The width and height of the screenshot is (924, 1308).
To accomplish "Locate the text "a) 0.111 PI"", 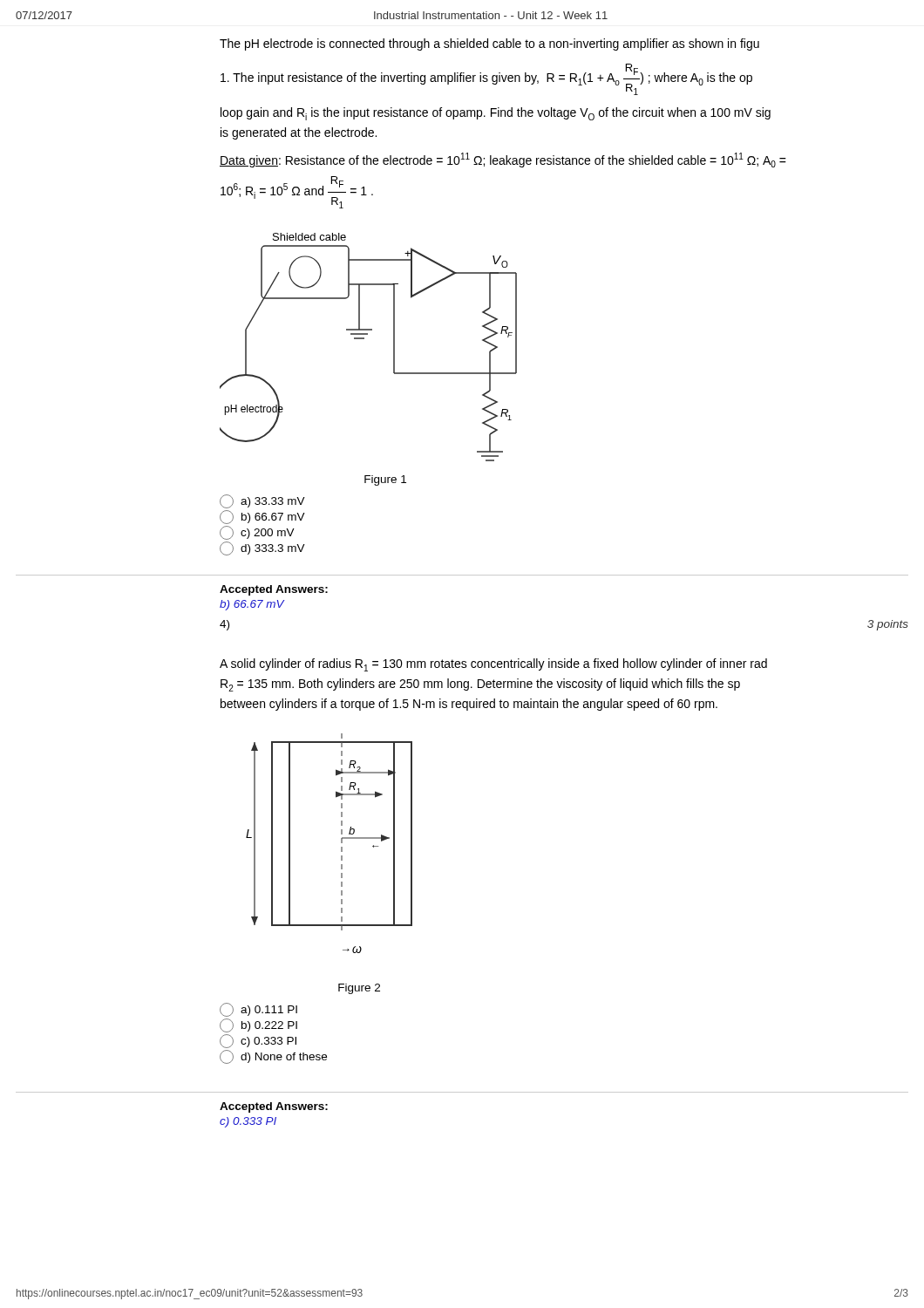I will pyautogui.click(x=259, y=1010).
